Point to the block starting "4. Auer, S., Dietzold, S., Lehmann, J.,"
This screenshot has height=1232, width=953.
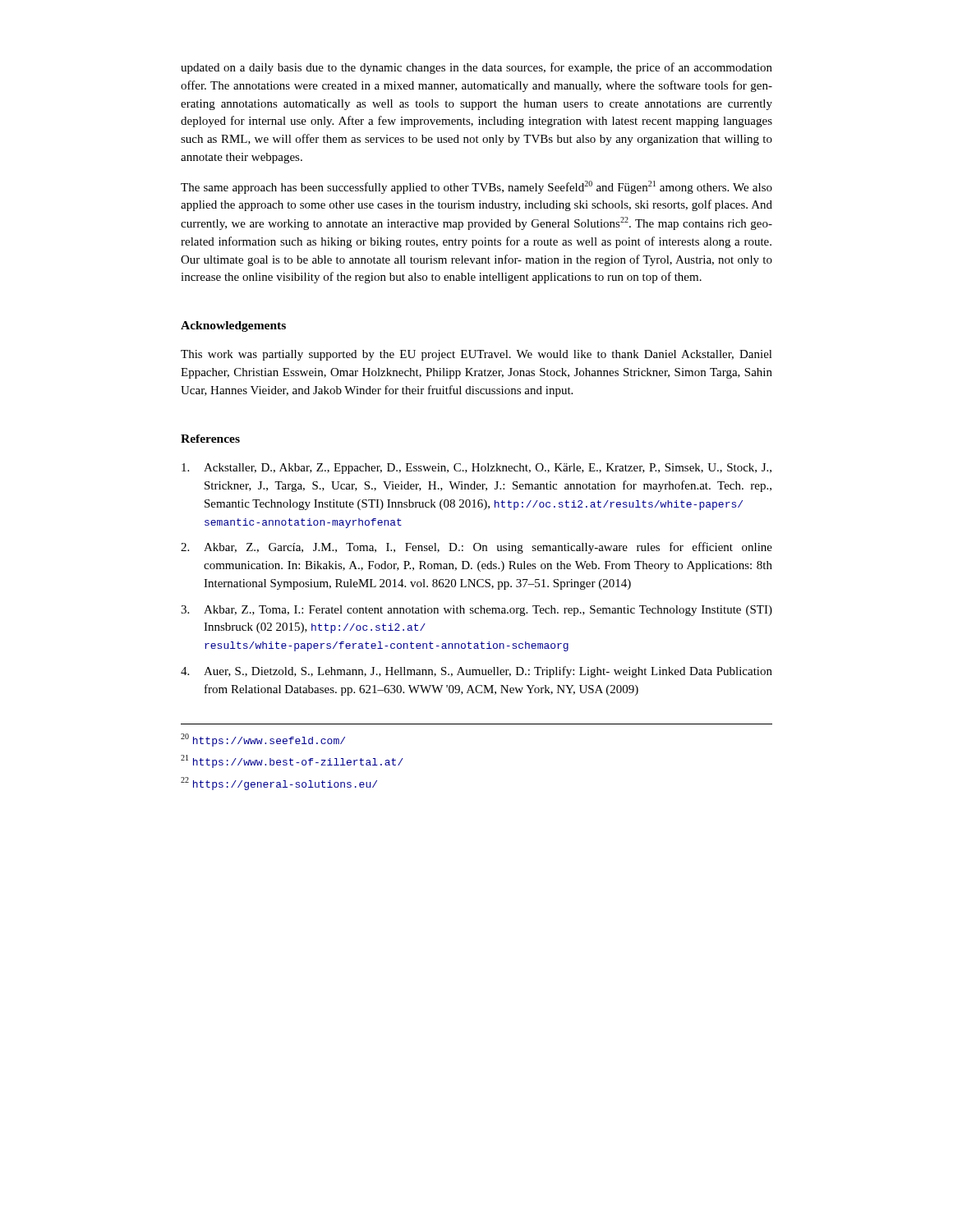(476, 681)
